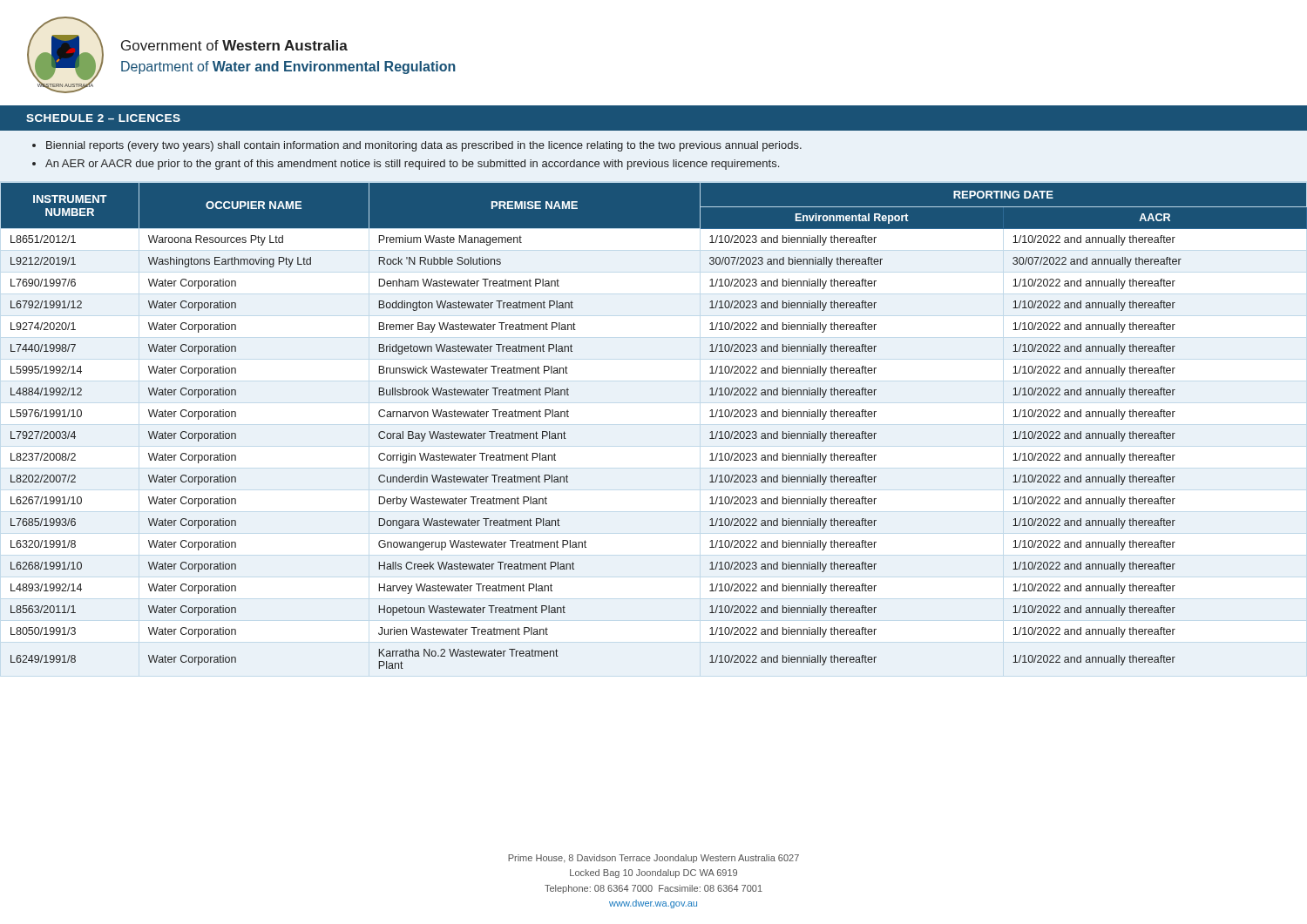Locate the text block starting "Biennial reports (every two years) shall contain"
Screen dimensions: 924x1307
click(x=424, y=145)
